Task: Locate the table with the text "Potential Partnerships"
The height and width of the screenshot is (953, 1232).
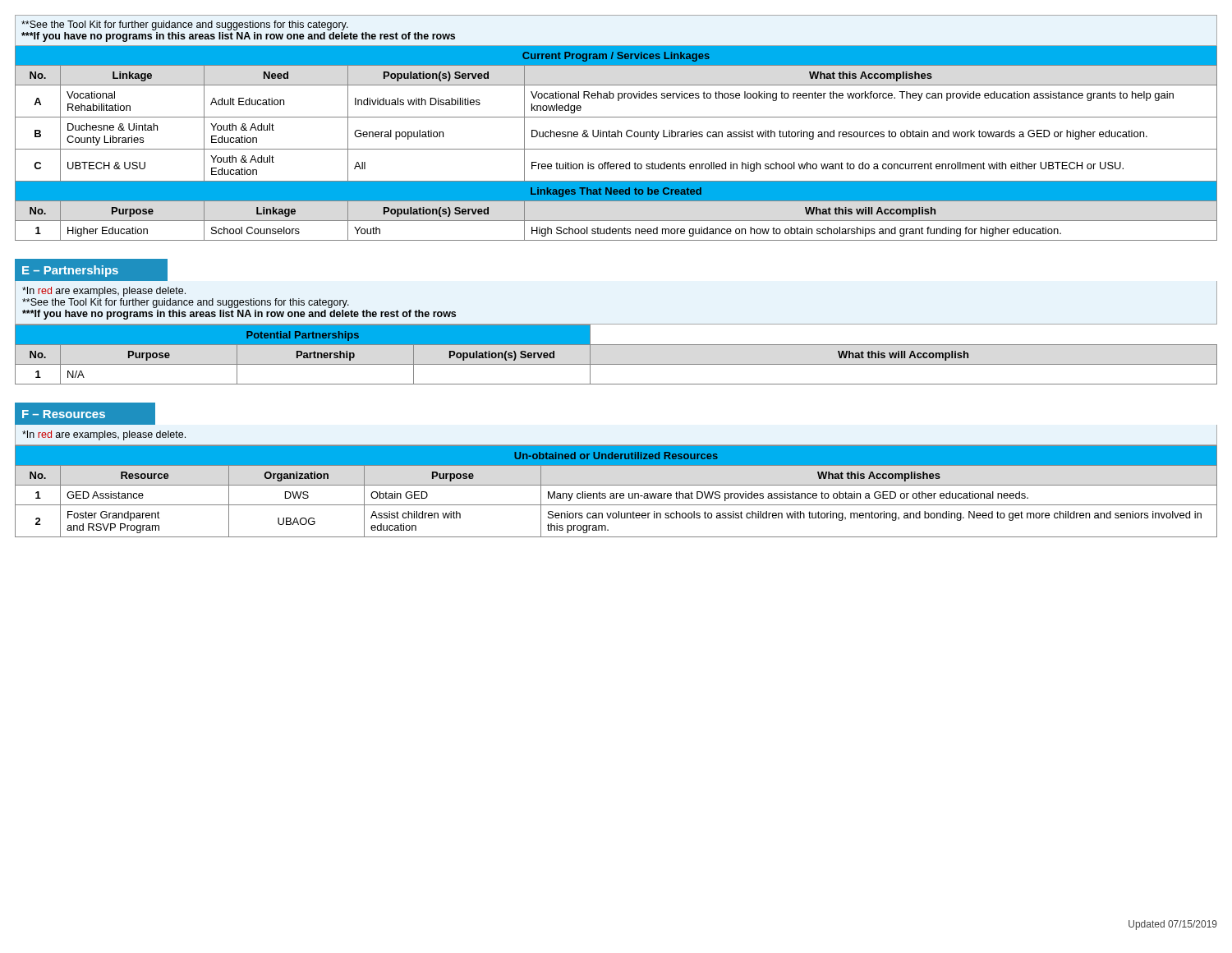Action: 616,354
